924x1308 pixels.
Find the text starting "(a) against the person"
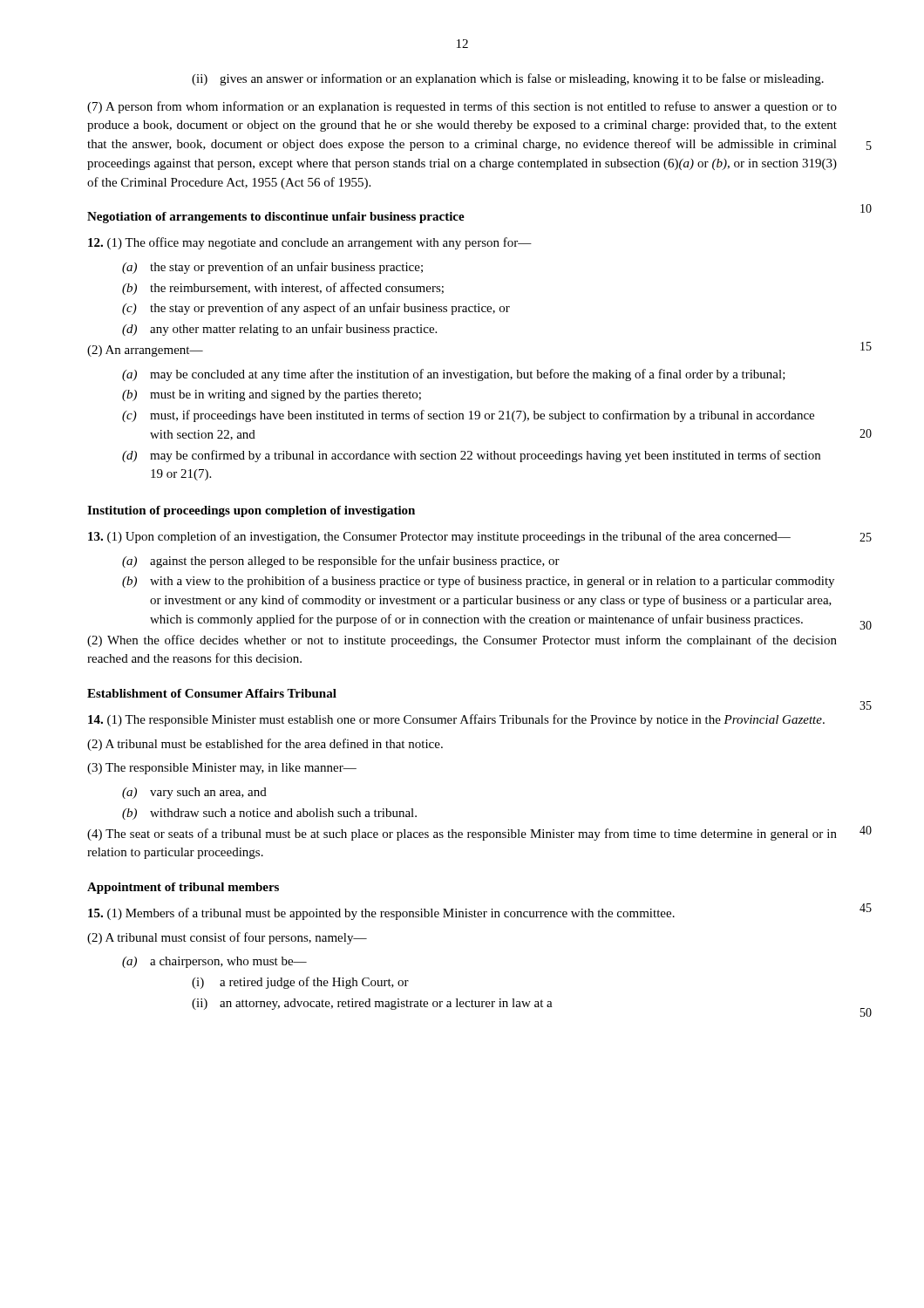(479, 561)
